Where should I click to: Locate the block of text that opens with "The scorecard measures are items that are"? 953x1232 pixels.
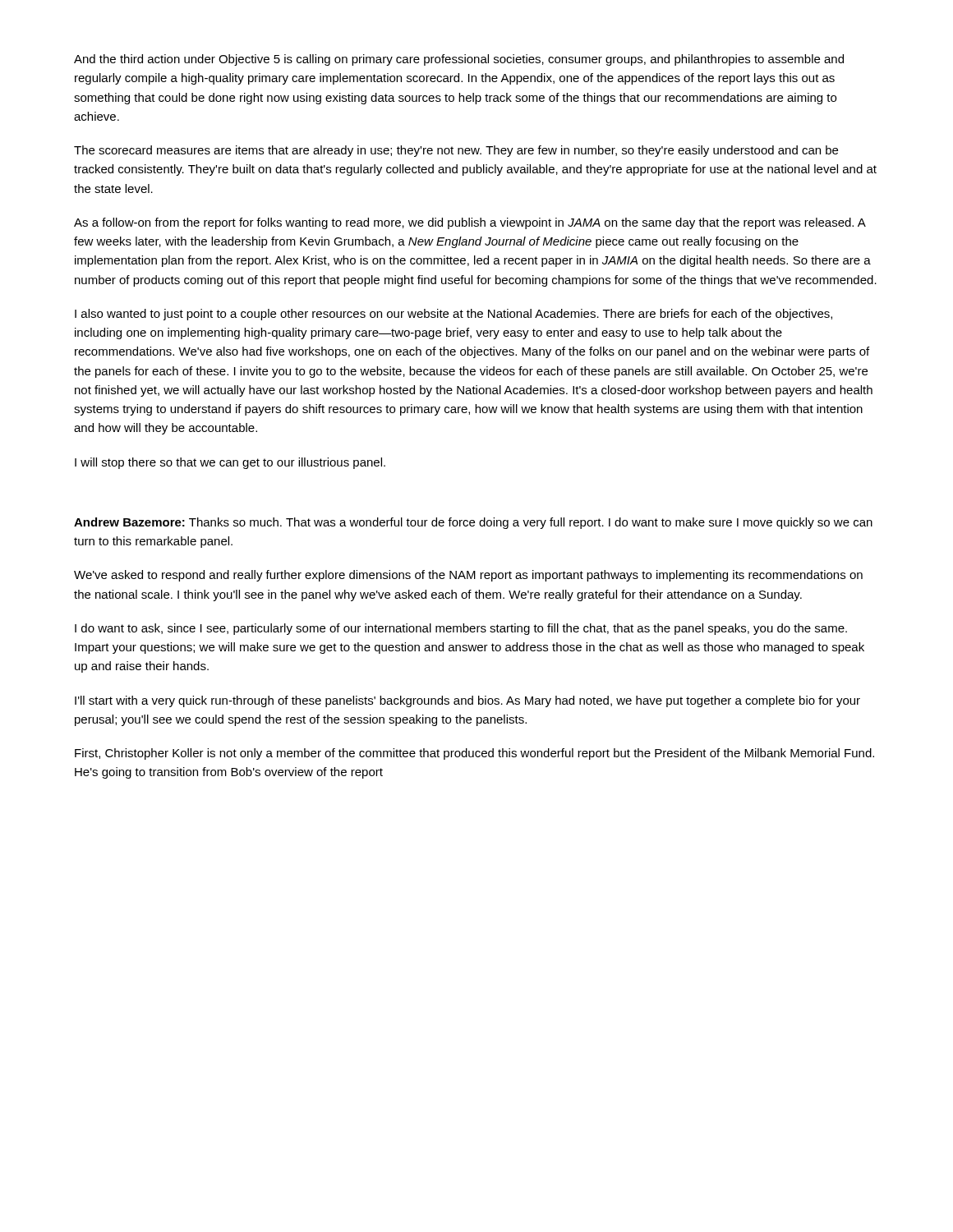[475, 169]
